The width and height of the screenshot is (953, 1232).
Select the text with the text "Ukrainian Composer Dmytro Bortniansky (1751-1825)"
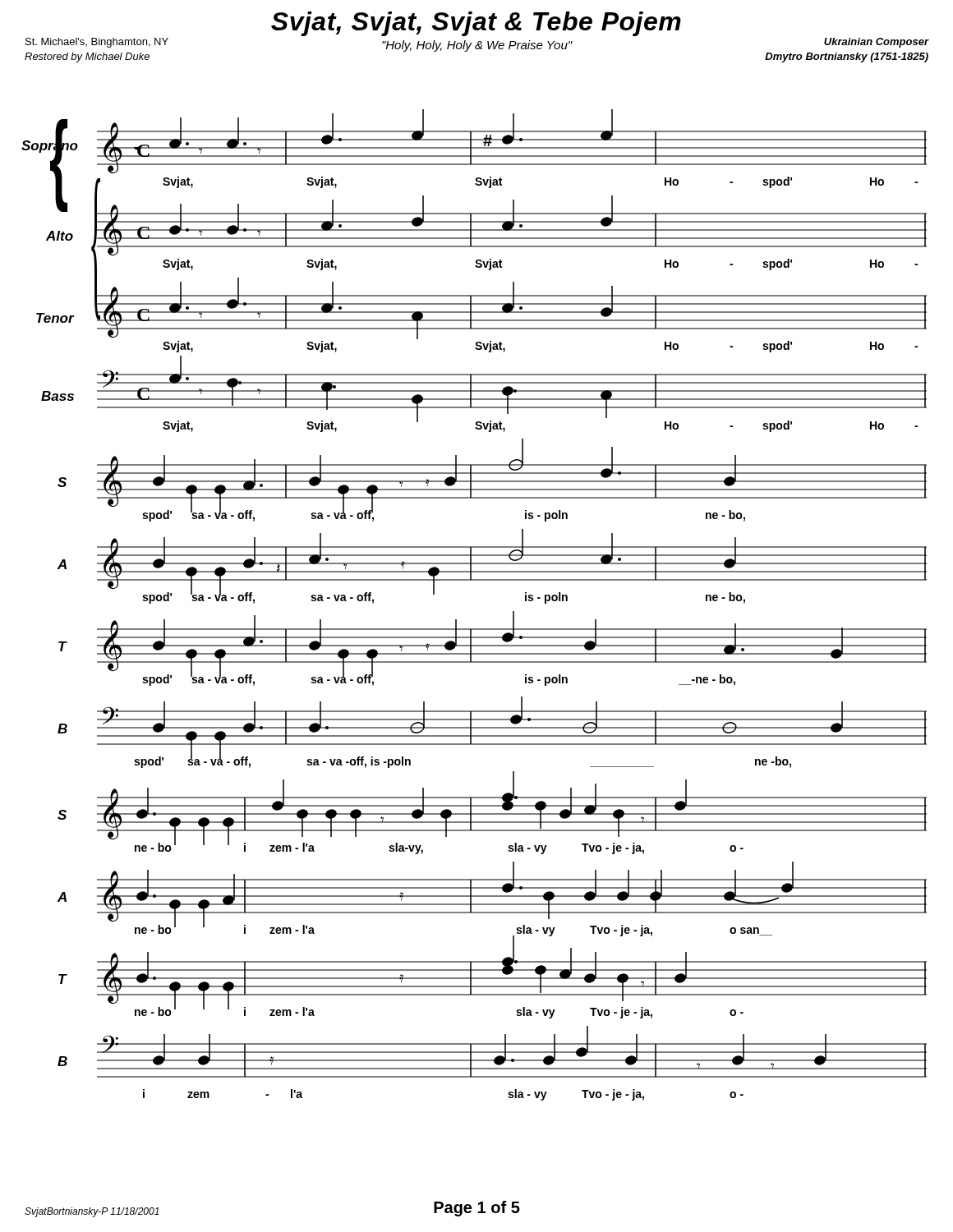pos(847,49)
